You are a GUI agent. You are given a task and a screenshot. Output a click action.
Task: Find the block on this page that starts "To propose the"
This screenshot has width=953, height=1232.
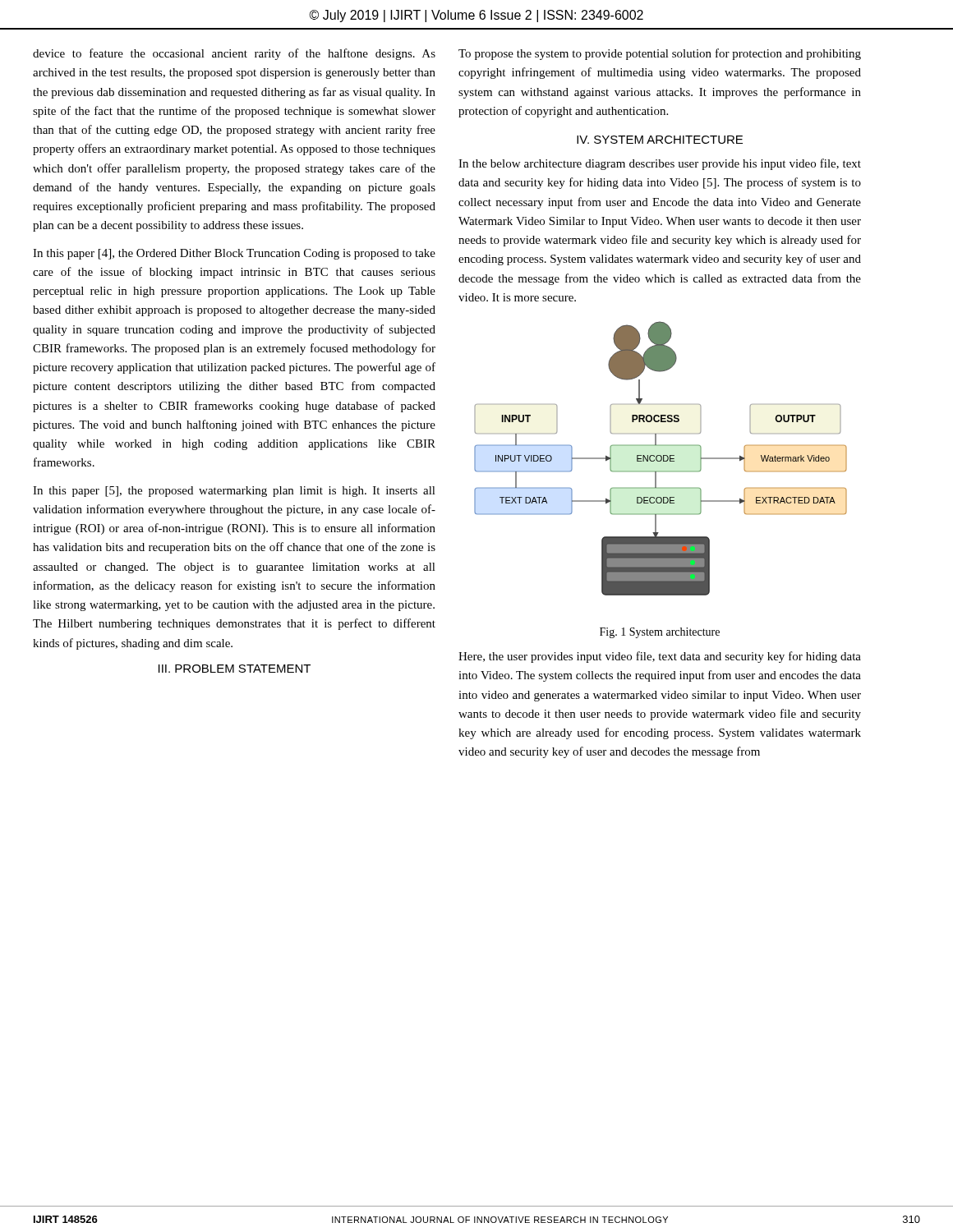(660, 83)
